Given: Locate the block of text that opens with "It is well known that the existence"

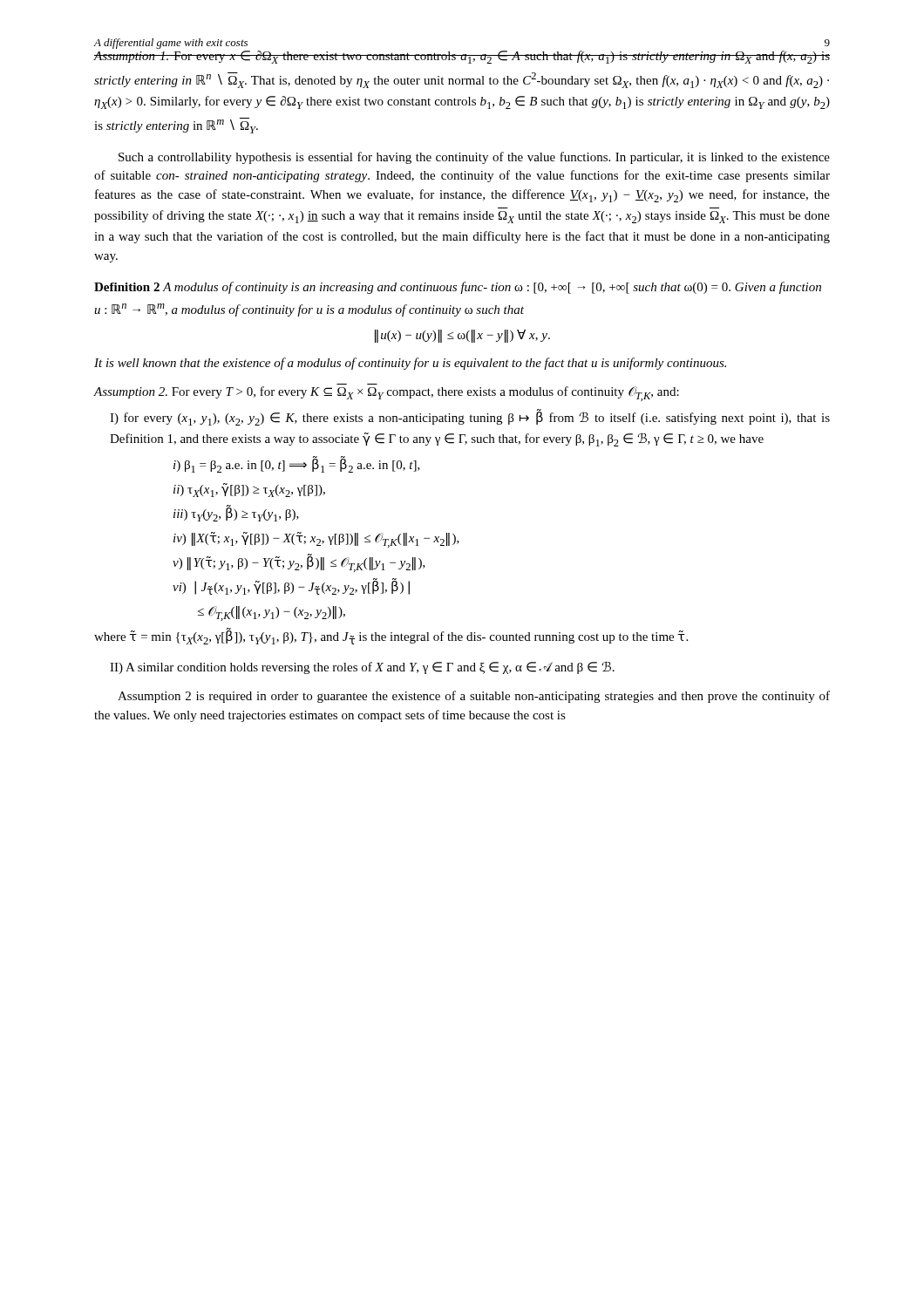Looking at the screenshot, I should point(411,363).
